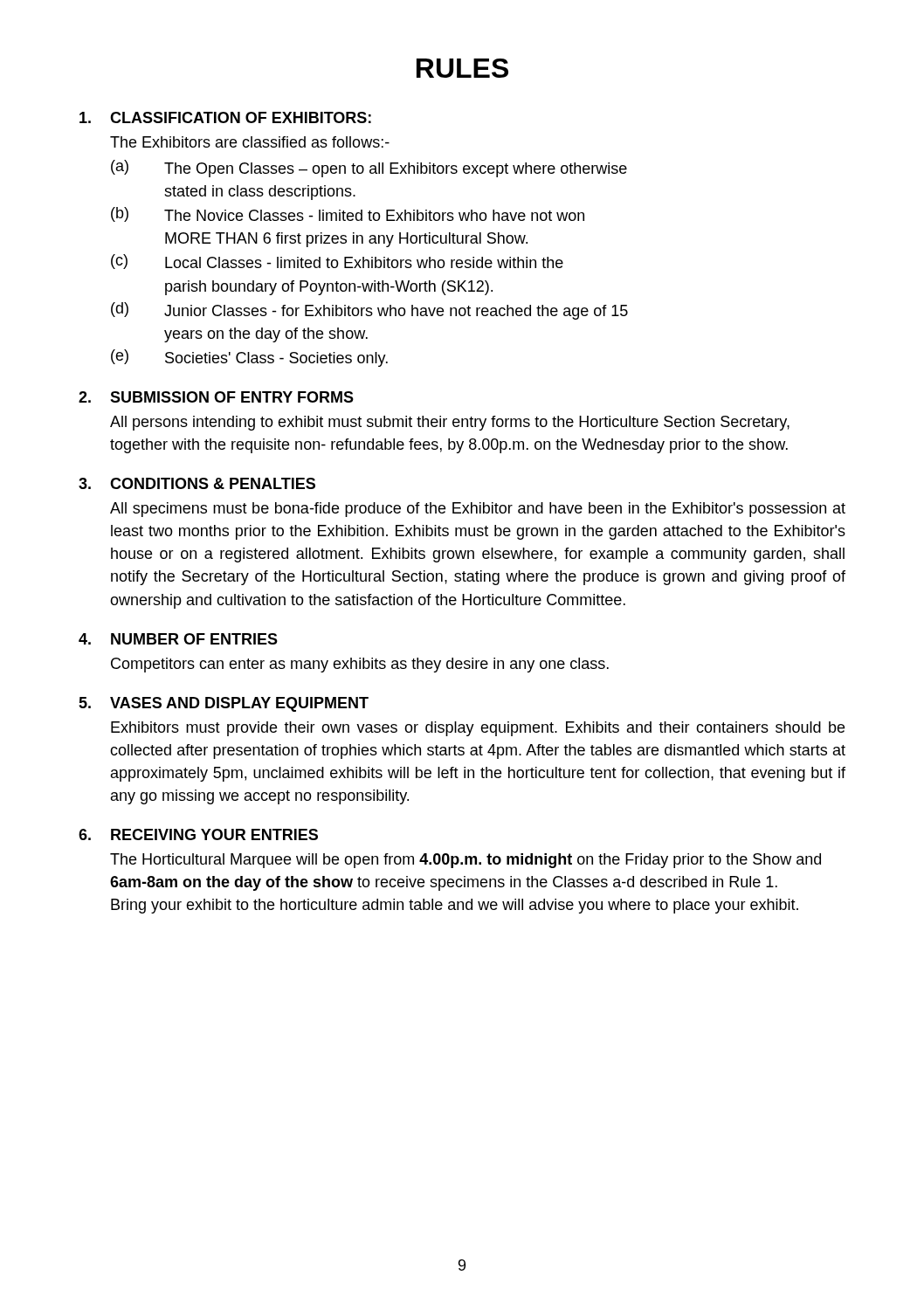This screenshot has width=924, height=1310.
Task: Find the text block starting "2. SUBMISSION OF"
Action: [216, 398]
